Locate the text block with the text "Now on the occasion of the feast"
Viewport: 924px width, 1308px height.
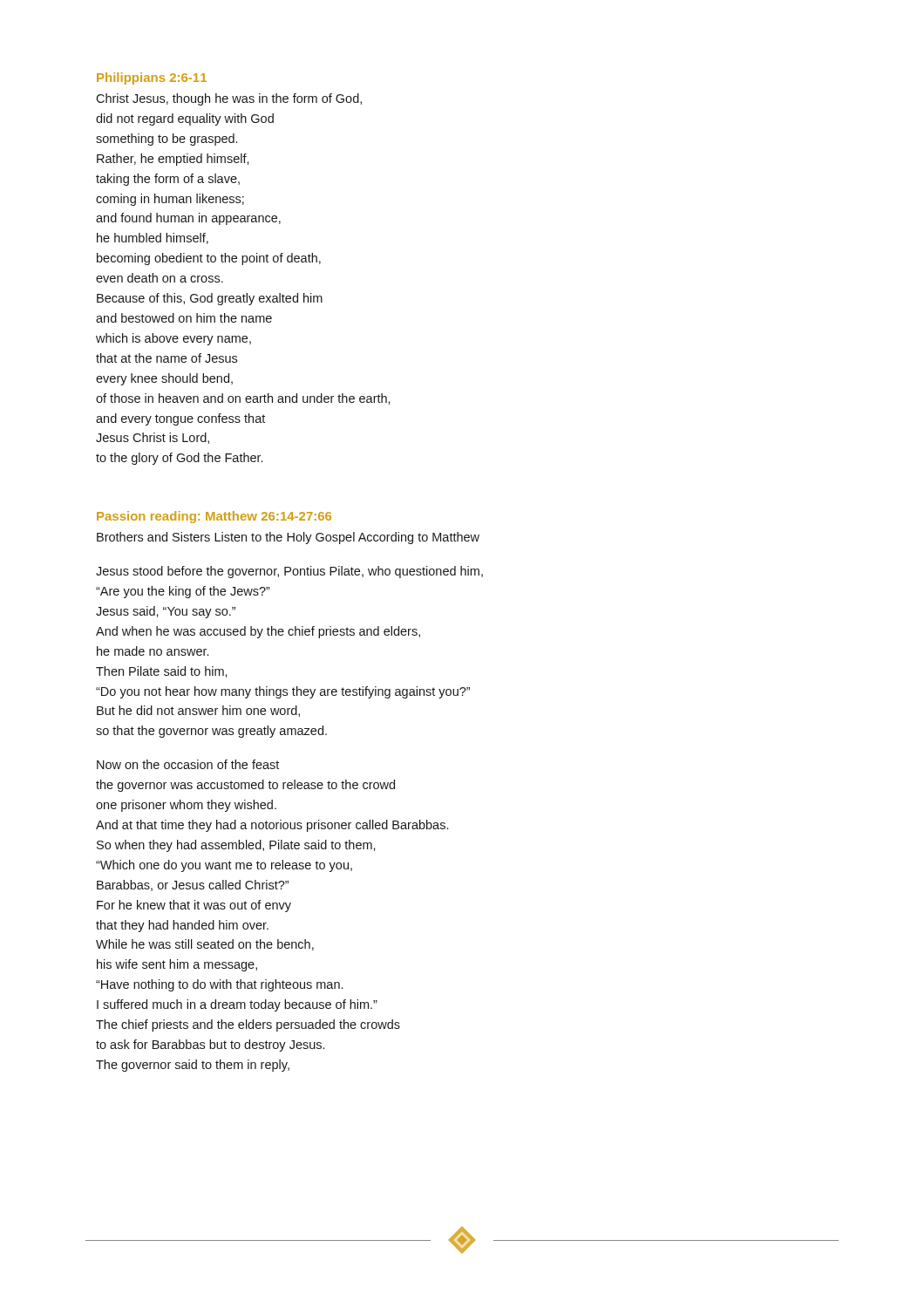pos(273,915)
